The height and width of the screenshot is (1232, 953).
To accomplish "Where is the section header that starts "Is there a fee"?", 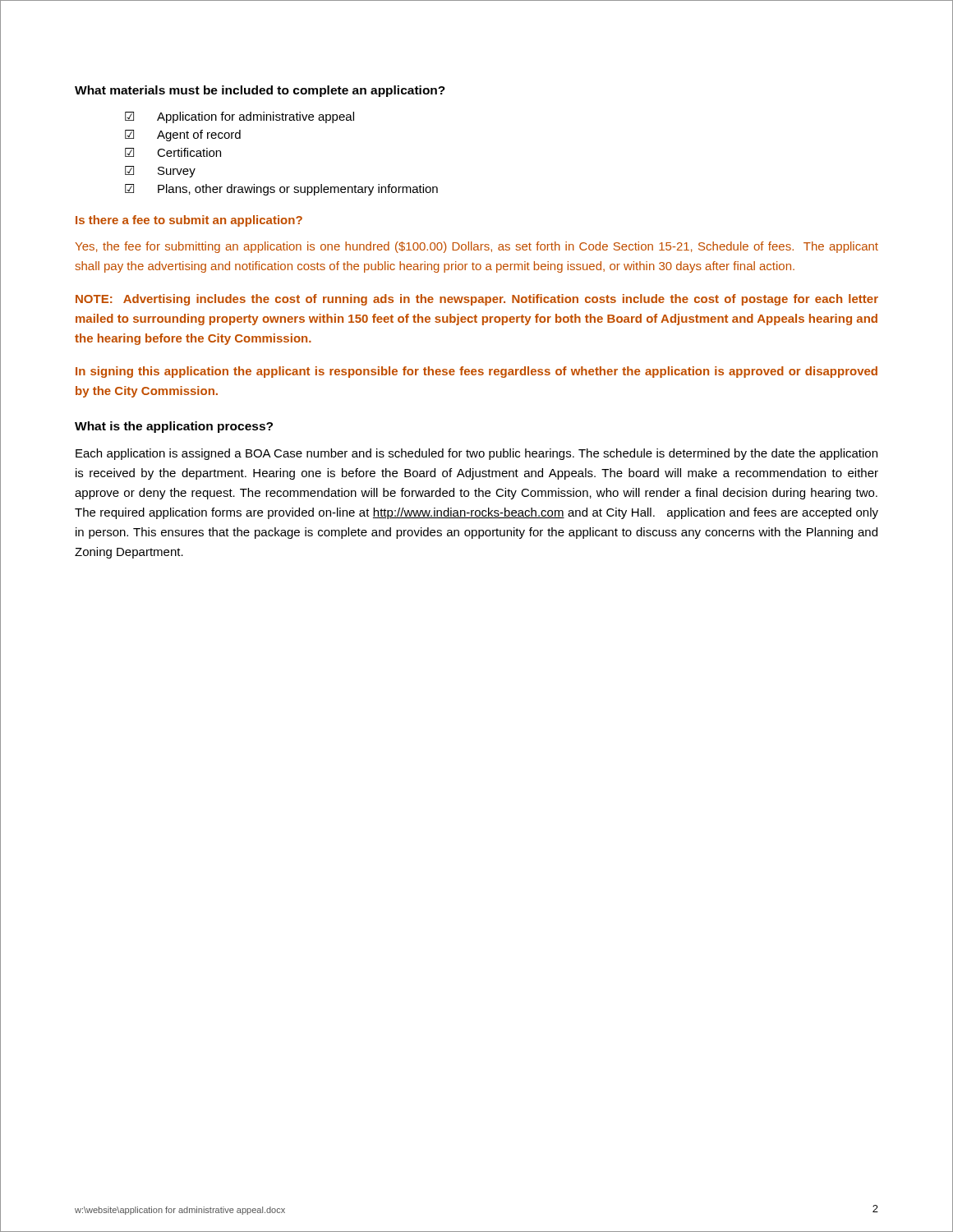I will tap(189, 220).
